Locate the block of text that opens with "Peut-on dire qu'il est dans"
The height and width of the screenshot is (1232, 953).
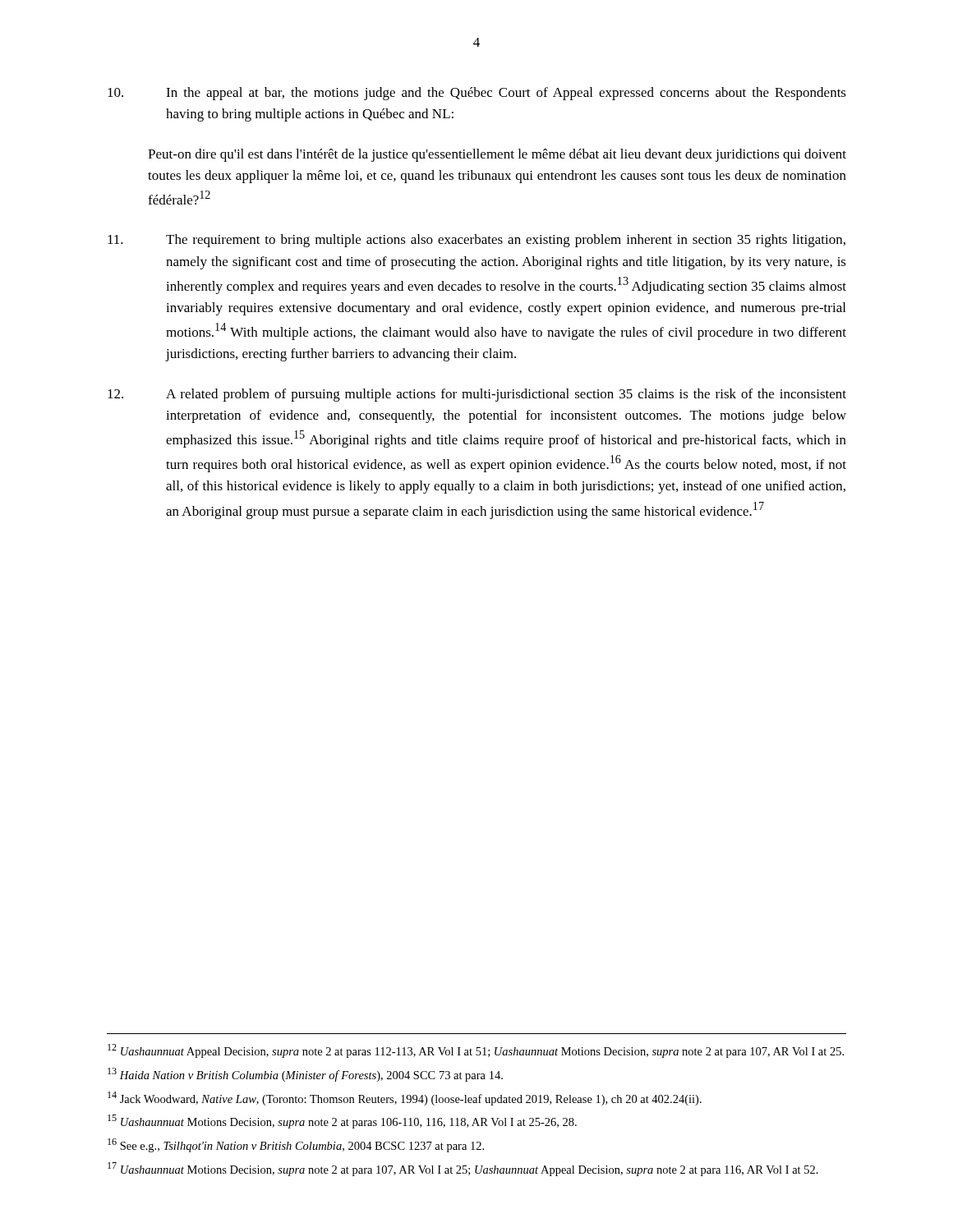497,177
